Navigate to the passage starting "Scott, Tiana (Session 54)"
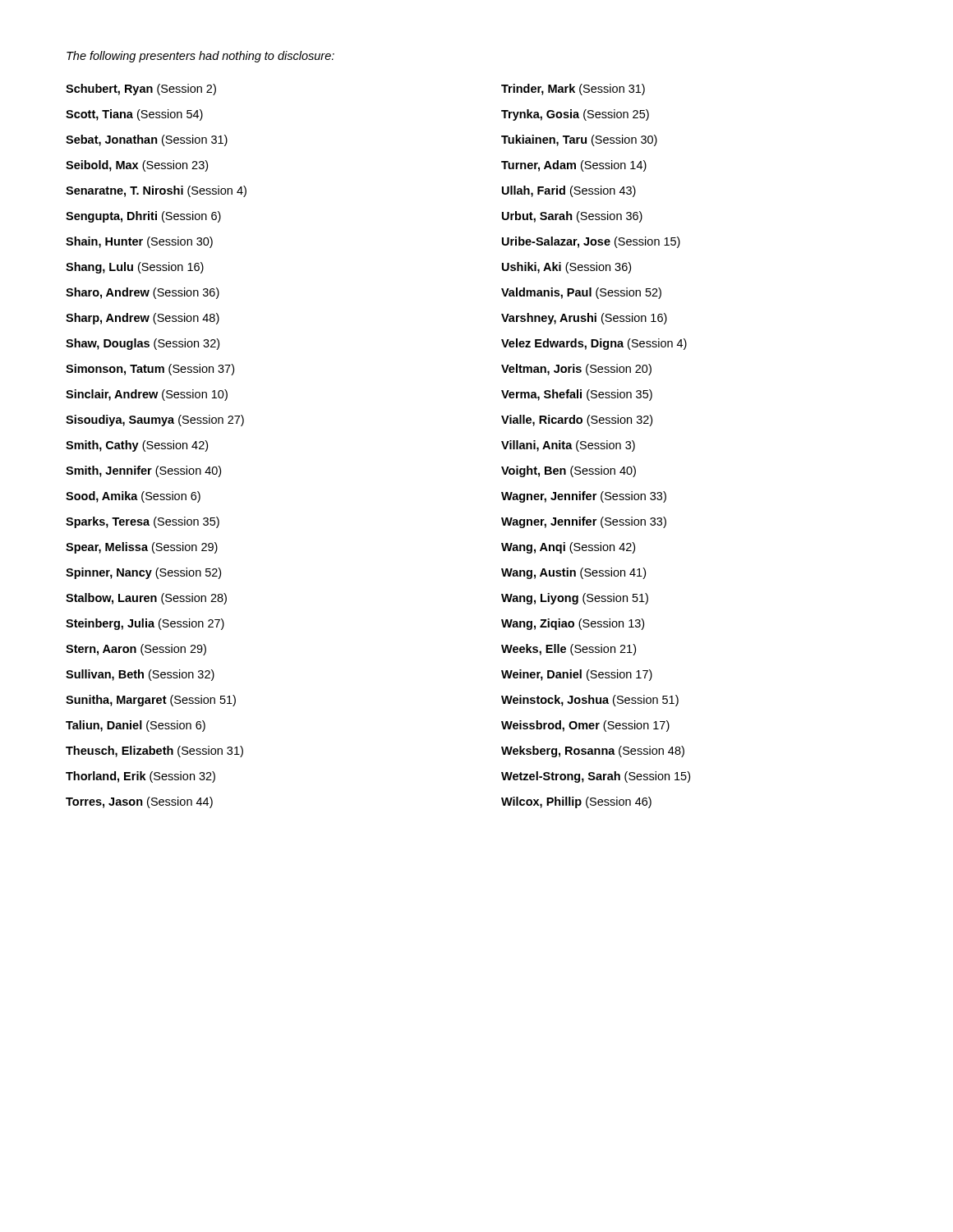This screenshot has height=1232, width=953. pyautogui.click(x=134, y=114)
